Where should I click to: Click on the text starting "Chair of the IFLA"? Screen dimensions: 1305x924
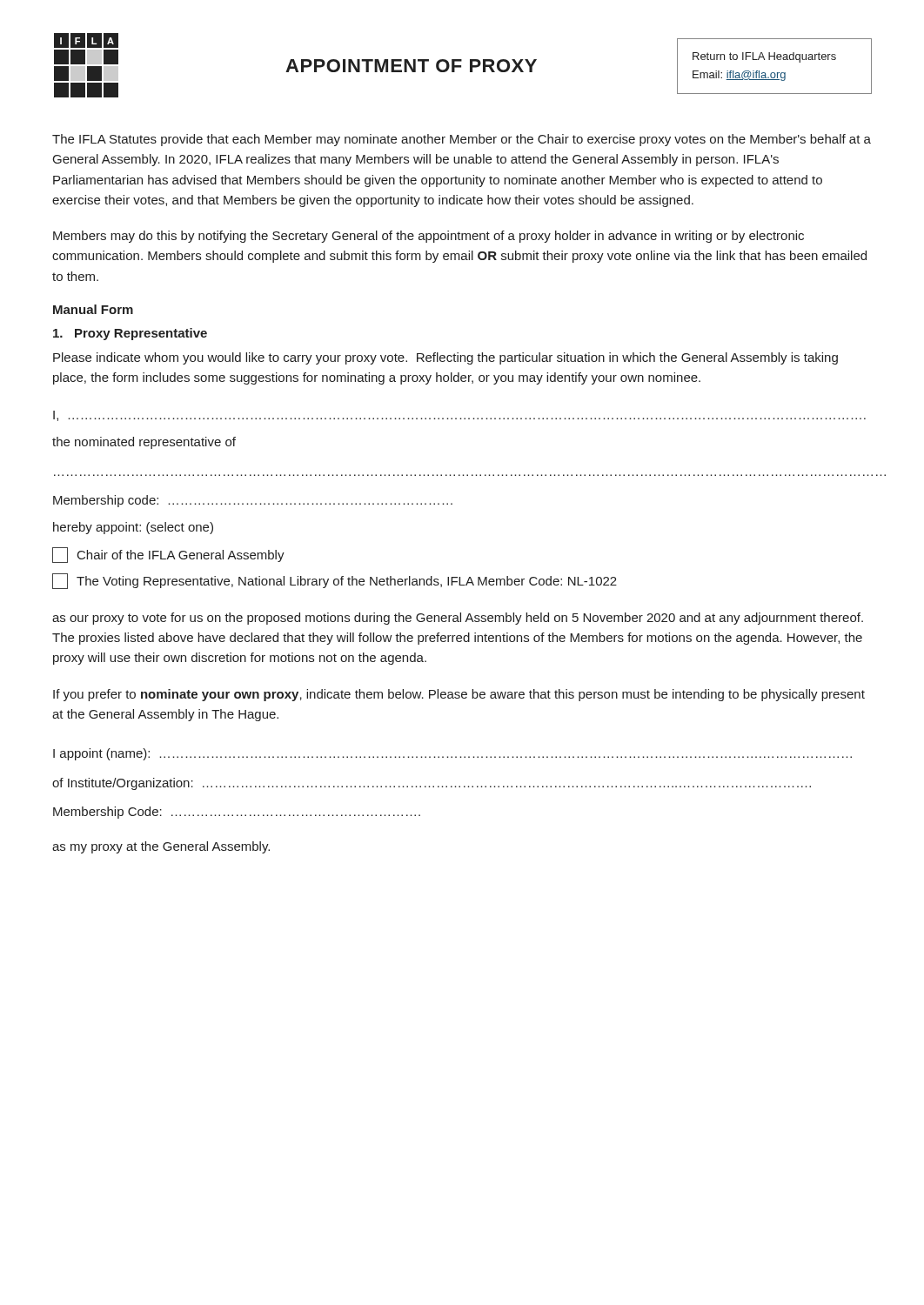168,555
